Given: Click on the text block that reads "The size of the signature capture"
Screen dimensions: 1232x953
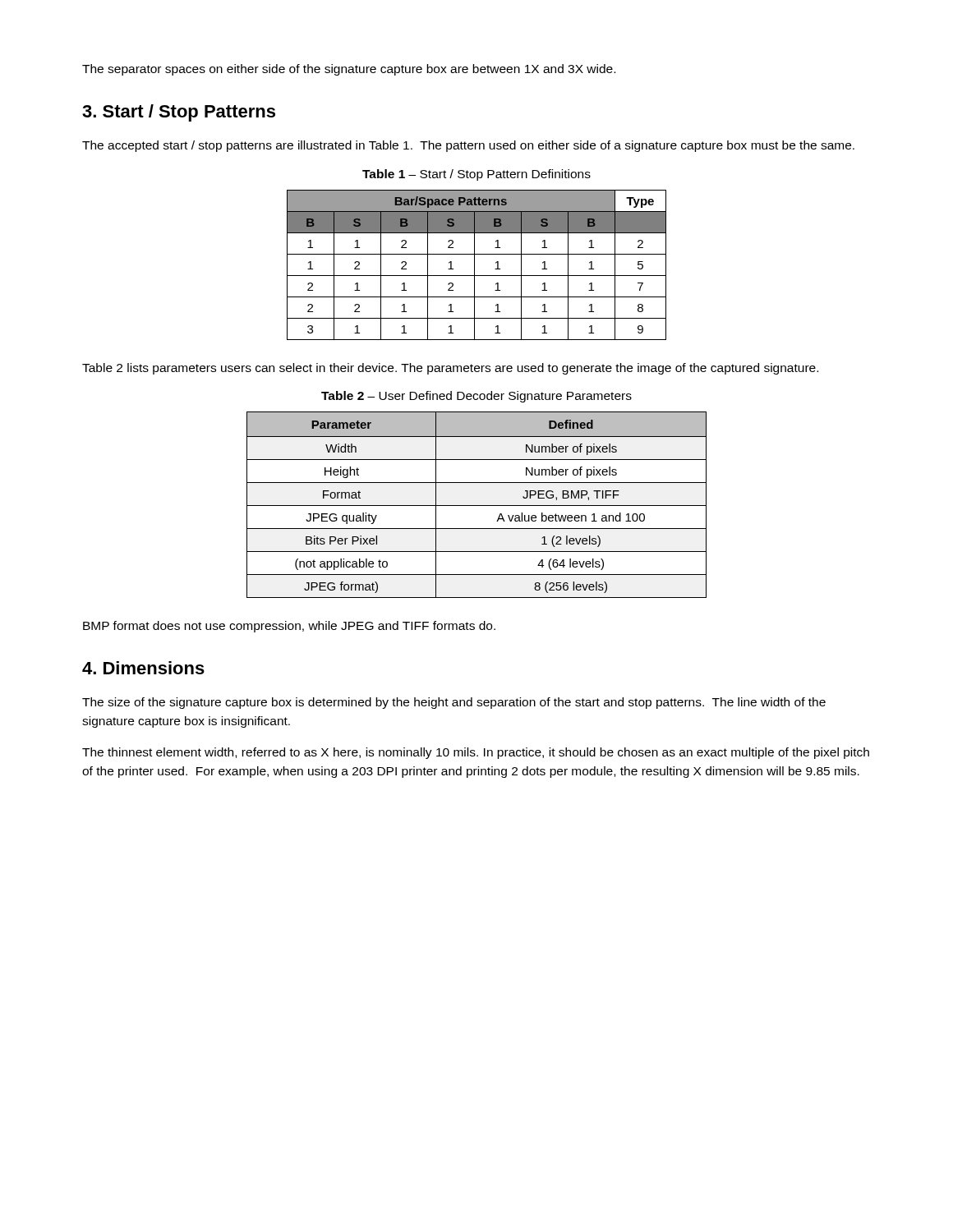Looking at the screenshot, I should 454,711.
